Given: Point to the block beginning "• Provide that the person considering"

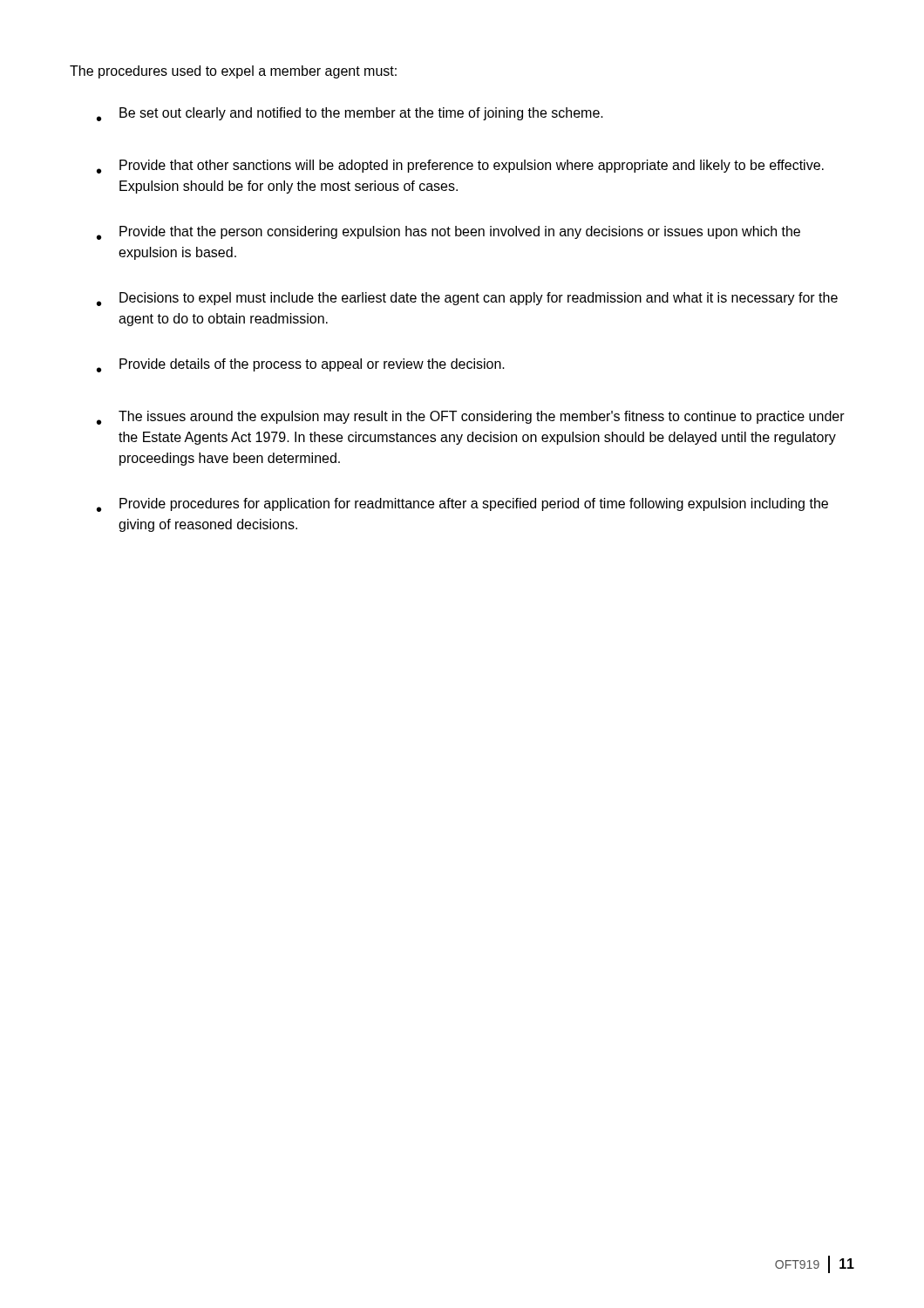Looking at the screenshot, I should coord(475,242).
